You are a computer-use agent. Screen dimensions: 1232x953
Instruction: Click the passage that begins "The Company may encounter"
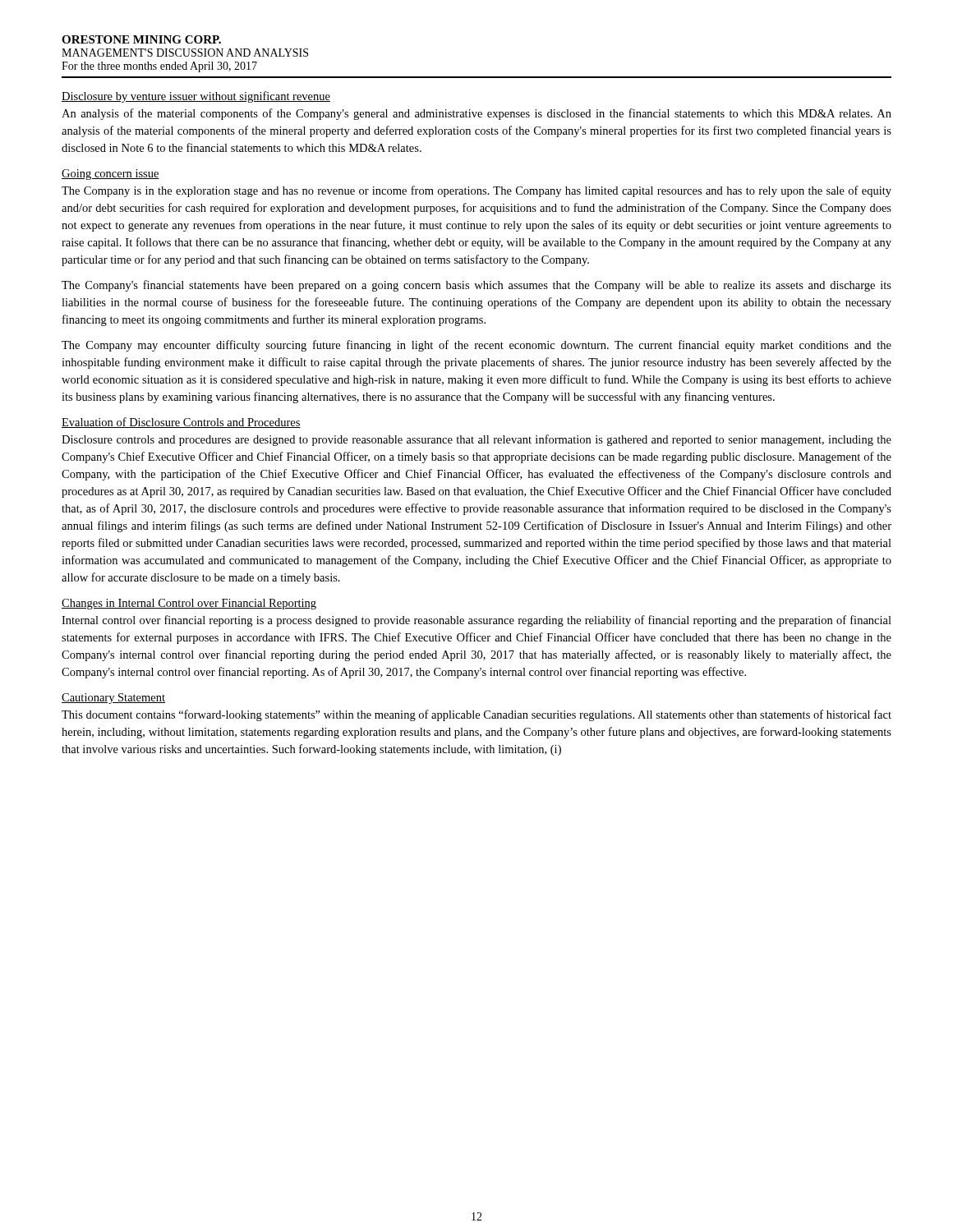point(476,371)
